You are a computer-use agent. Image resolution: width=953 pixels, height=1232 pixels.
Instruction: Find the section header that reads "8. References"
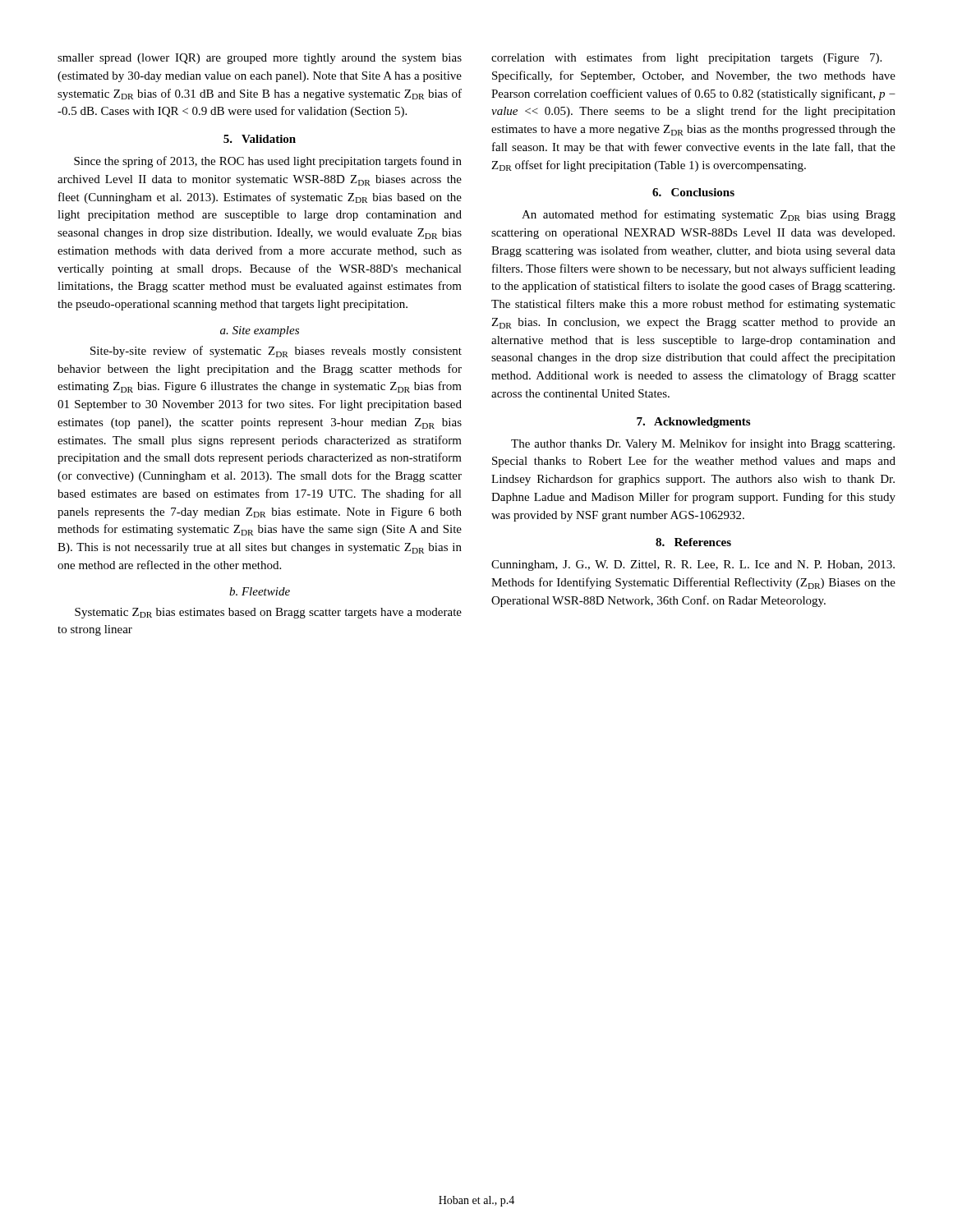click(693, 542)
